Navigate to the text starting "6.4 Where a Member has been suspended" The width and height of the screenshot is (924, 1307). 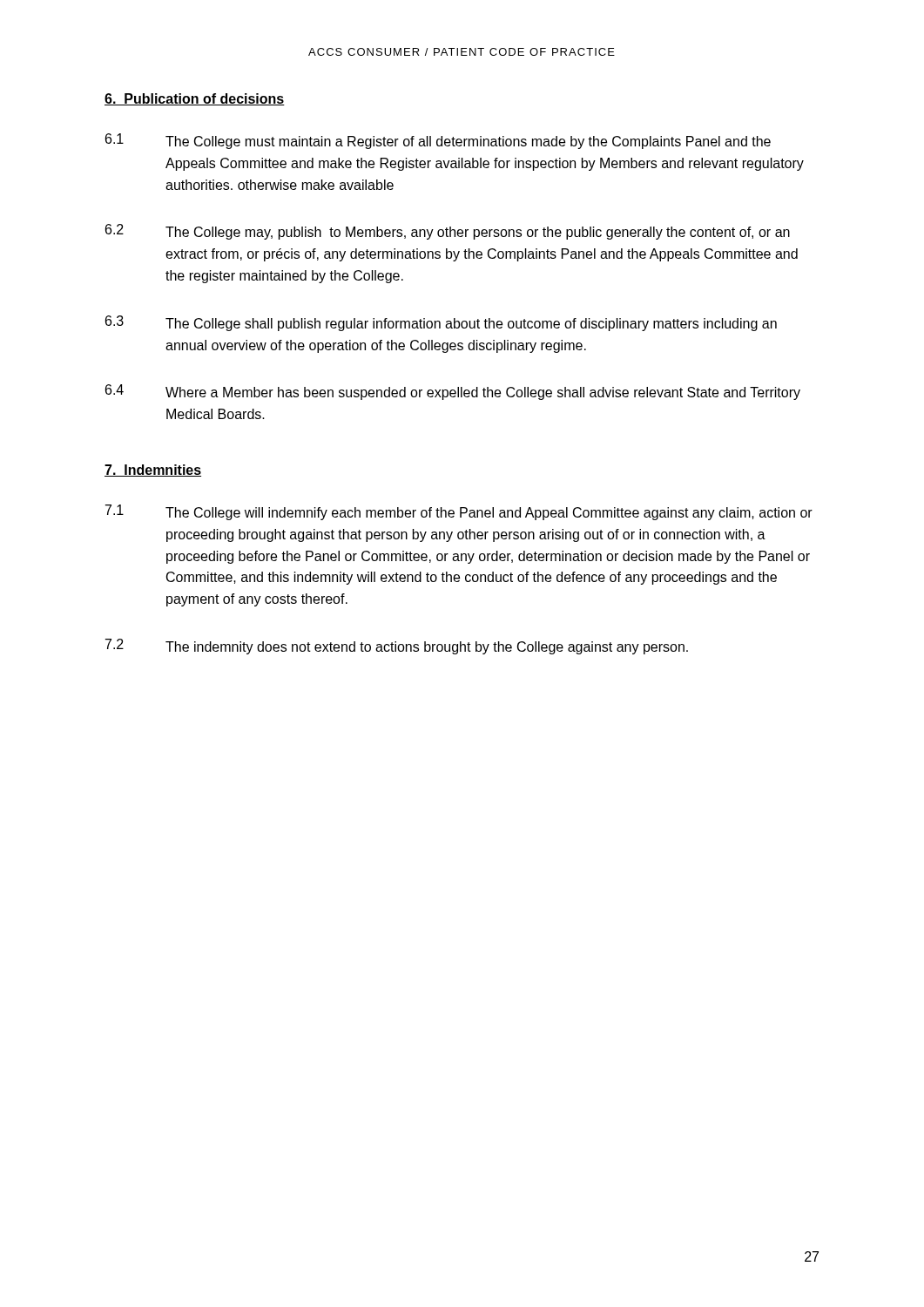pos(462,404)
